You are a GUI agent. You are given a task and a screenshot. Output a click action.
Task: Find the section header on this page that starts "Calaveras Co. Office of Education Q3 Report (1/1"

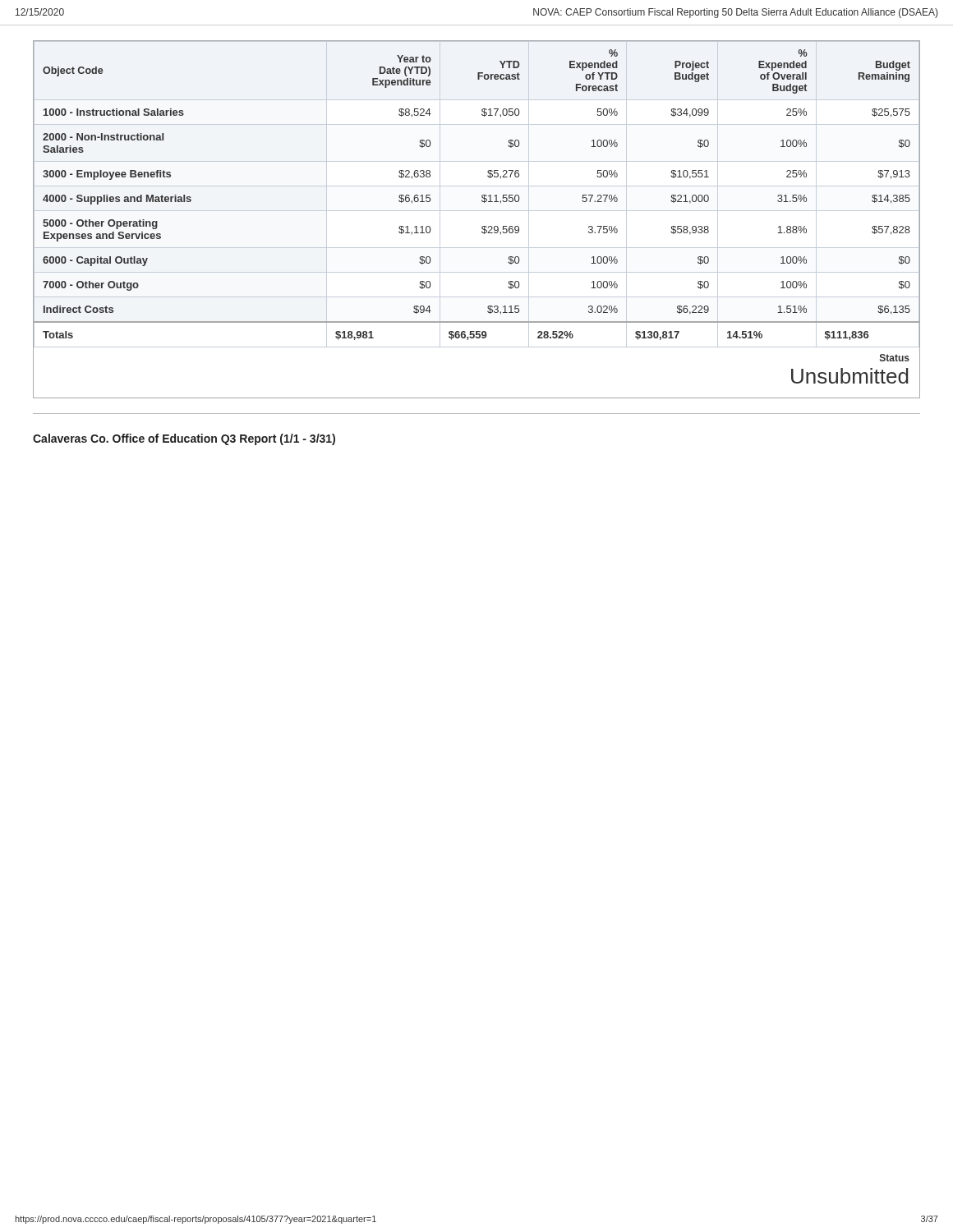(184, 439)
